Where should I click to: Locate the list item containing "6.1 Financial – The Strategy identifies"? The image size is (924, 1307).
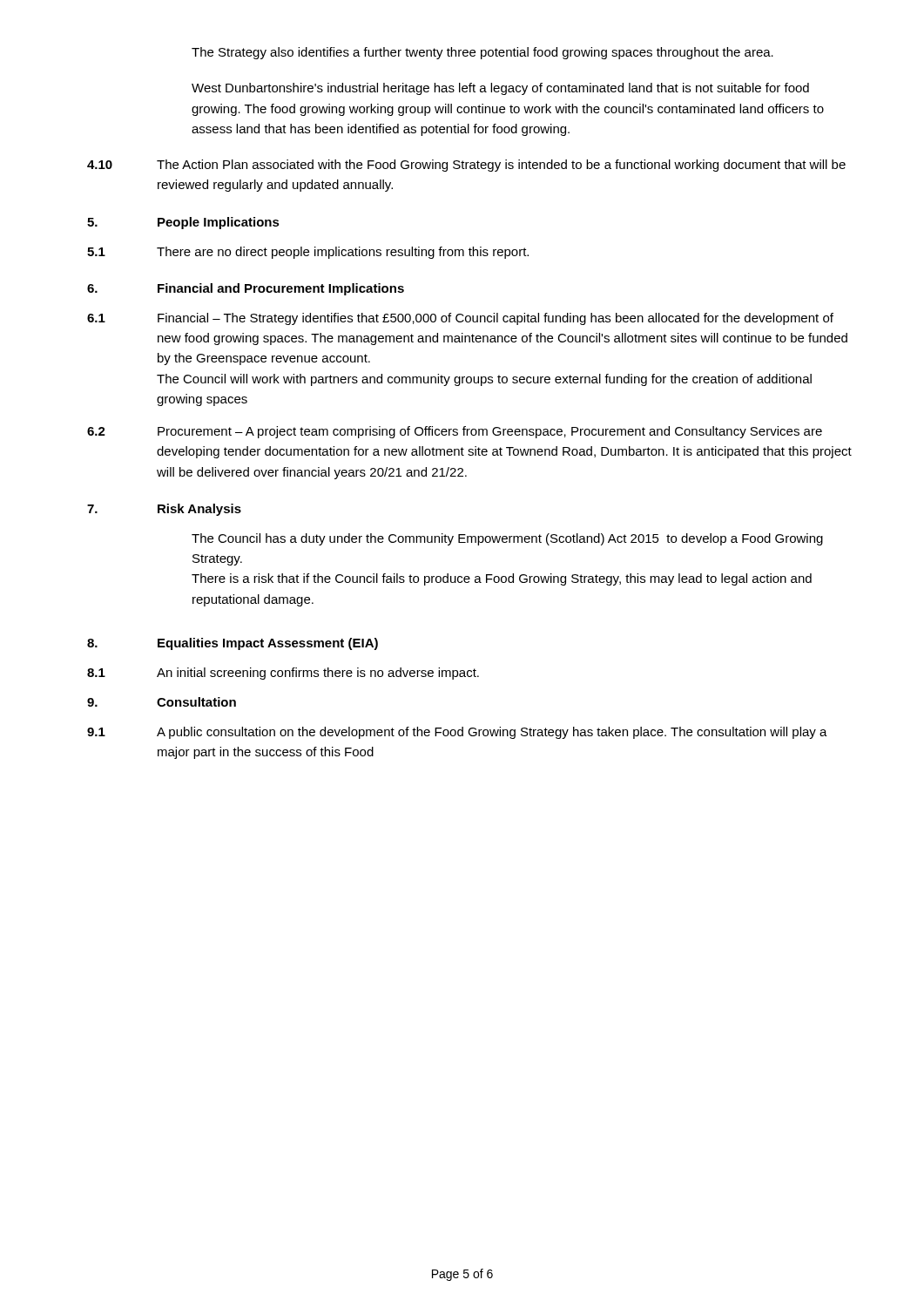(x=460, y=319)
